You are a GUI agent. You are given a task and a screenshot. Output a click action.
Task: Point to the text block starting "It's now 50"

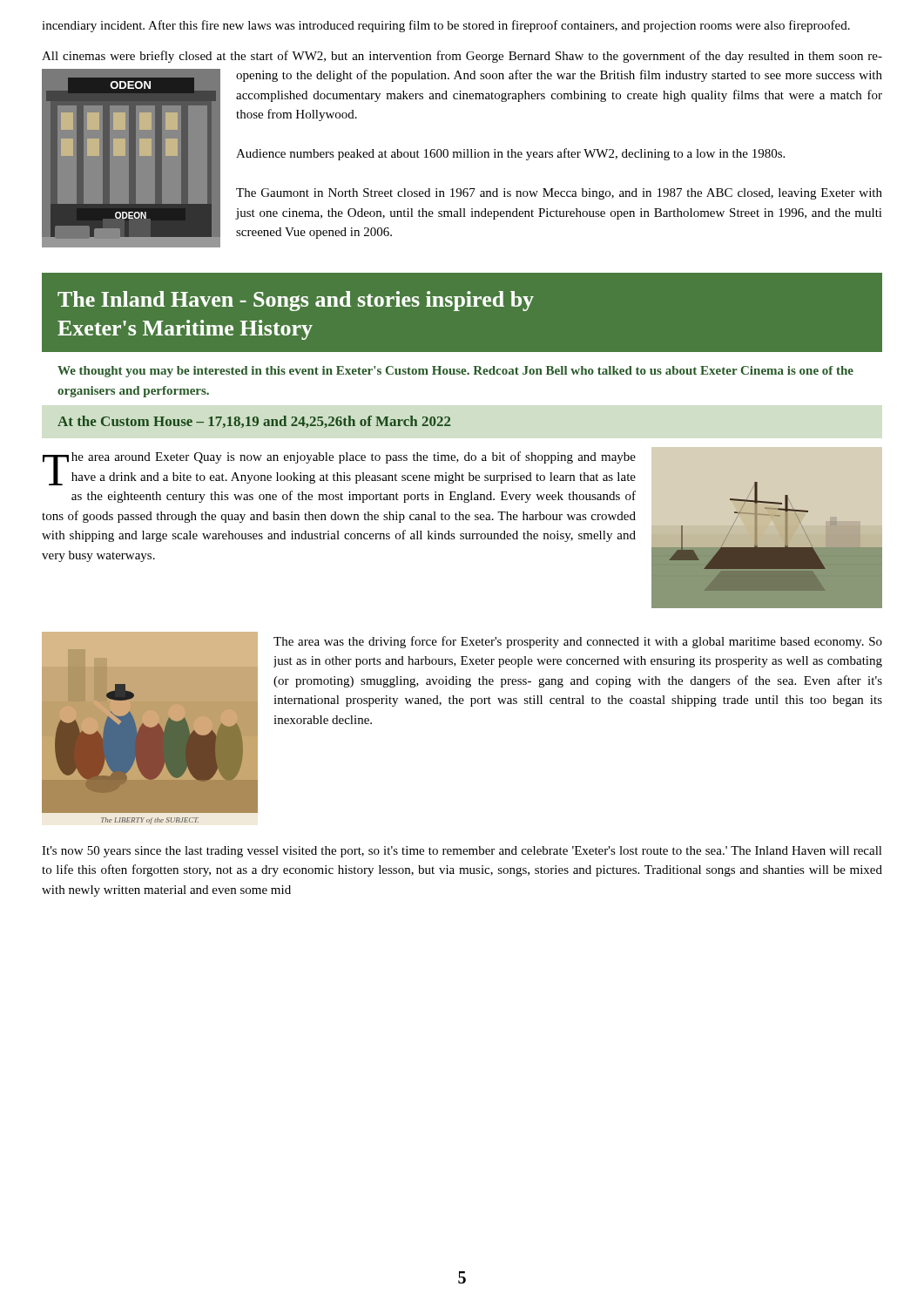click(462, 870)
